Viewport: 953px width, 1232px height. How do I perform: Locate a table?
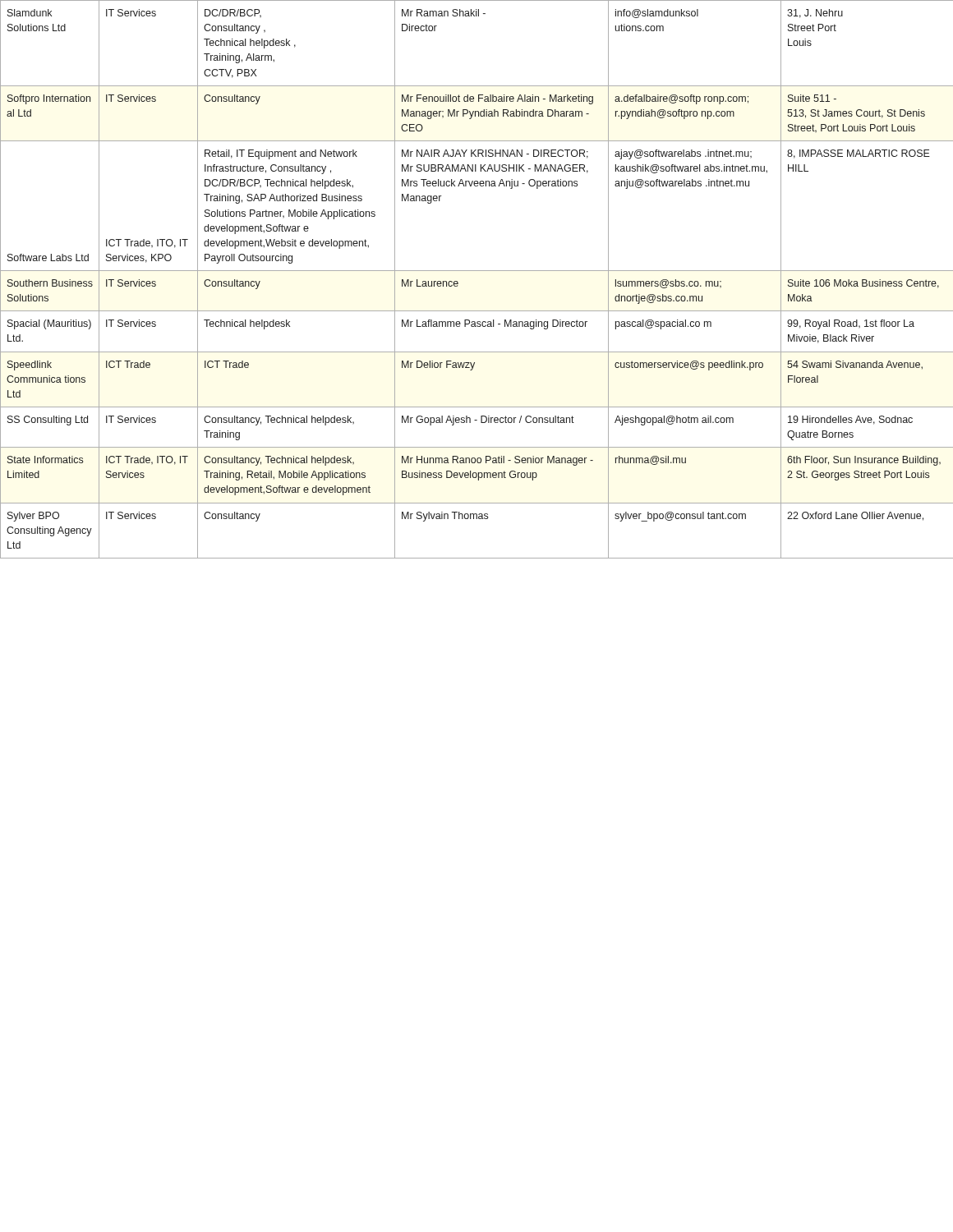tap(476, 616)
